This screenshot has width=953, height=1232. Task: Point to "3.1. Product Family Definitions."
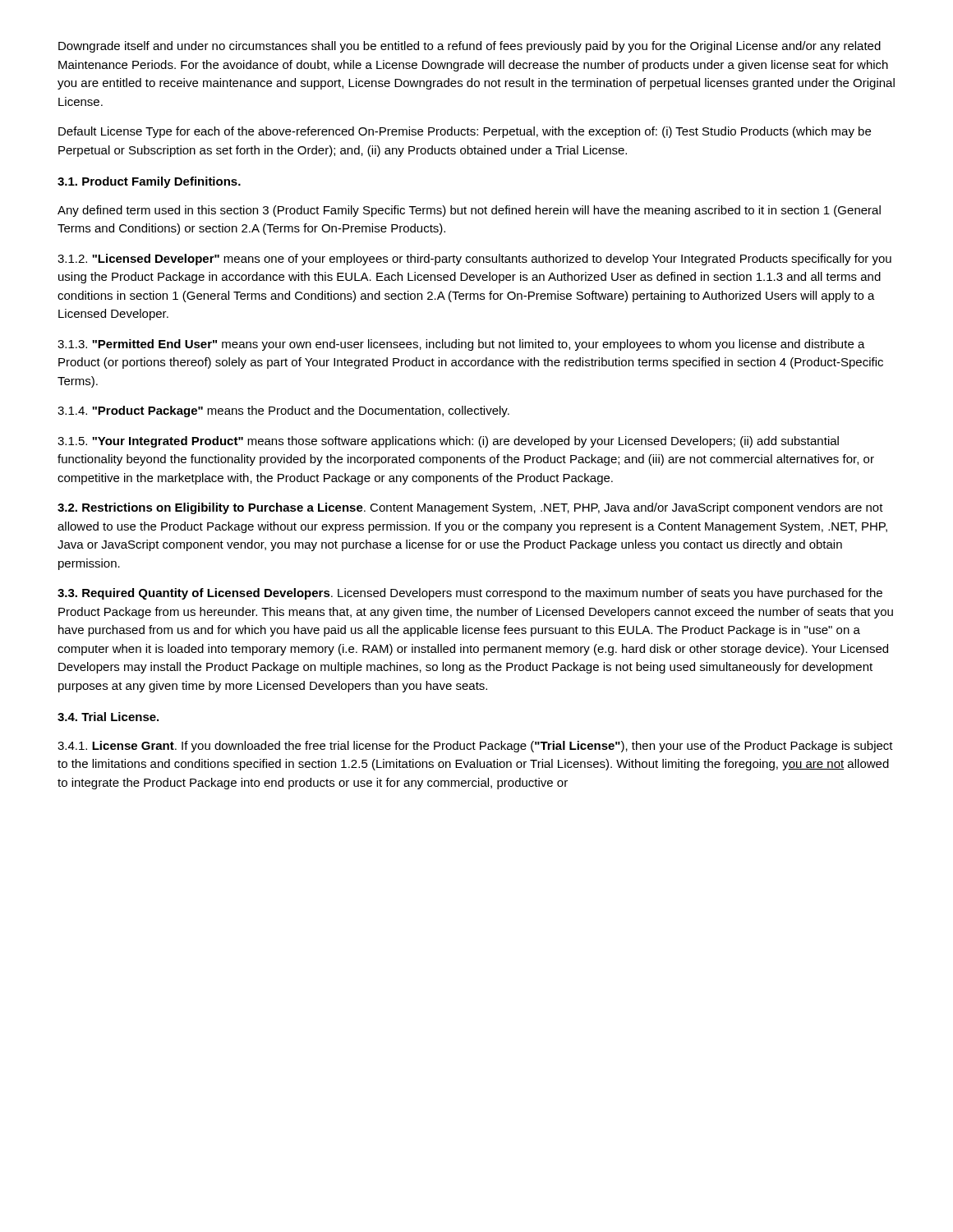[149, 181]
